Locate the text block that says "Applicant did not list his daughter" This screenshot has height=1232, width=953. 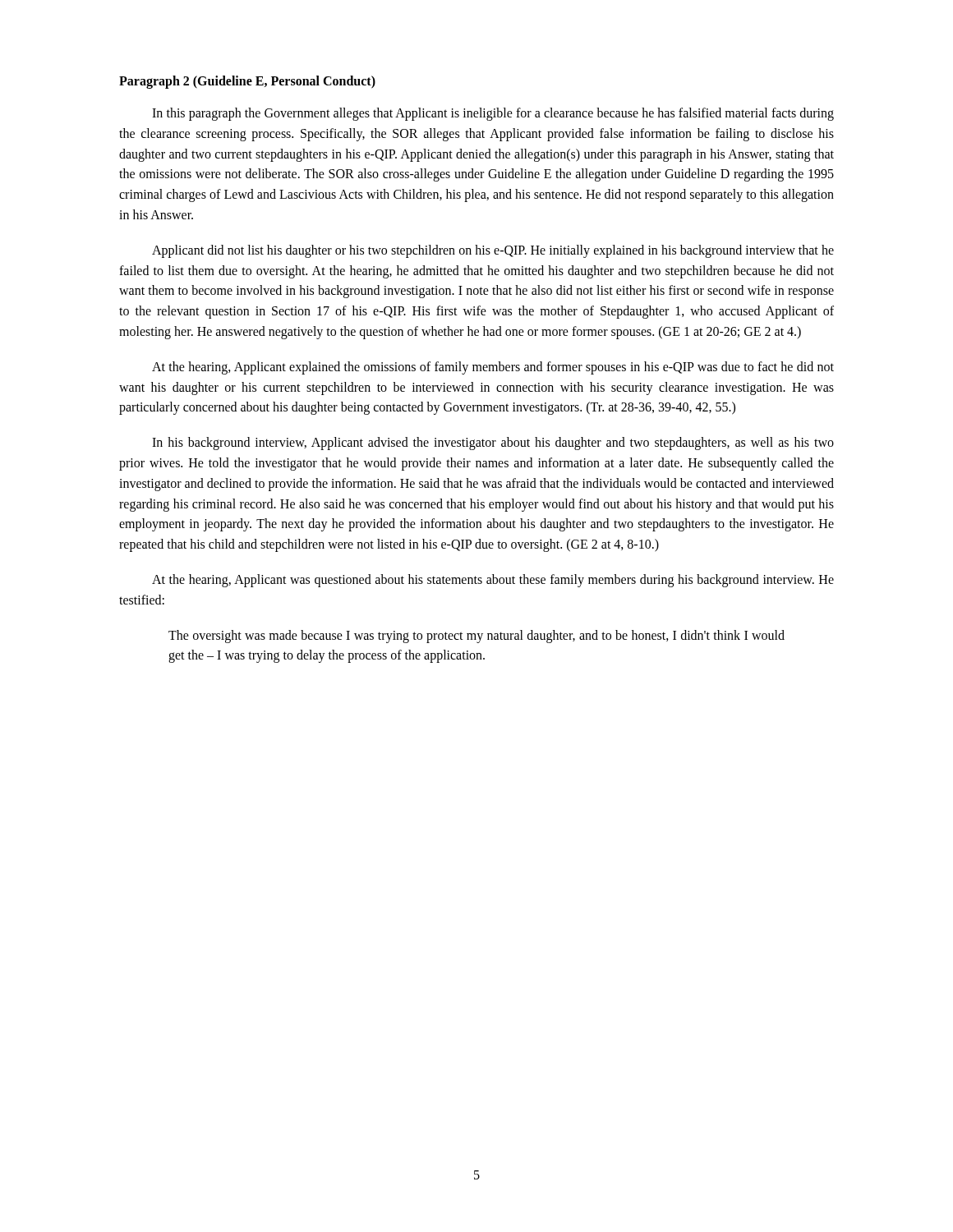point(476,291)
